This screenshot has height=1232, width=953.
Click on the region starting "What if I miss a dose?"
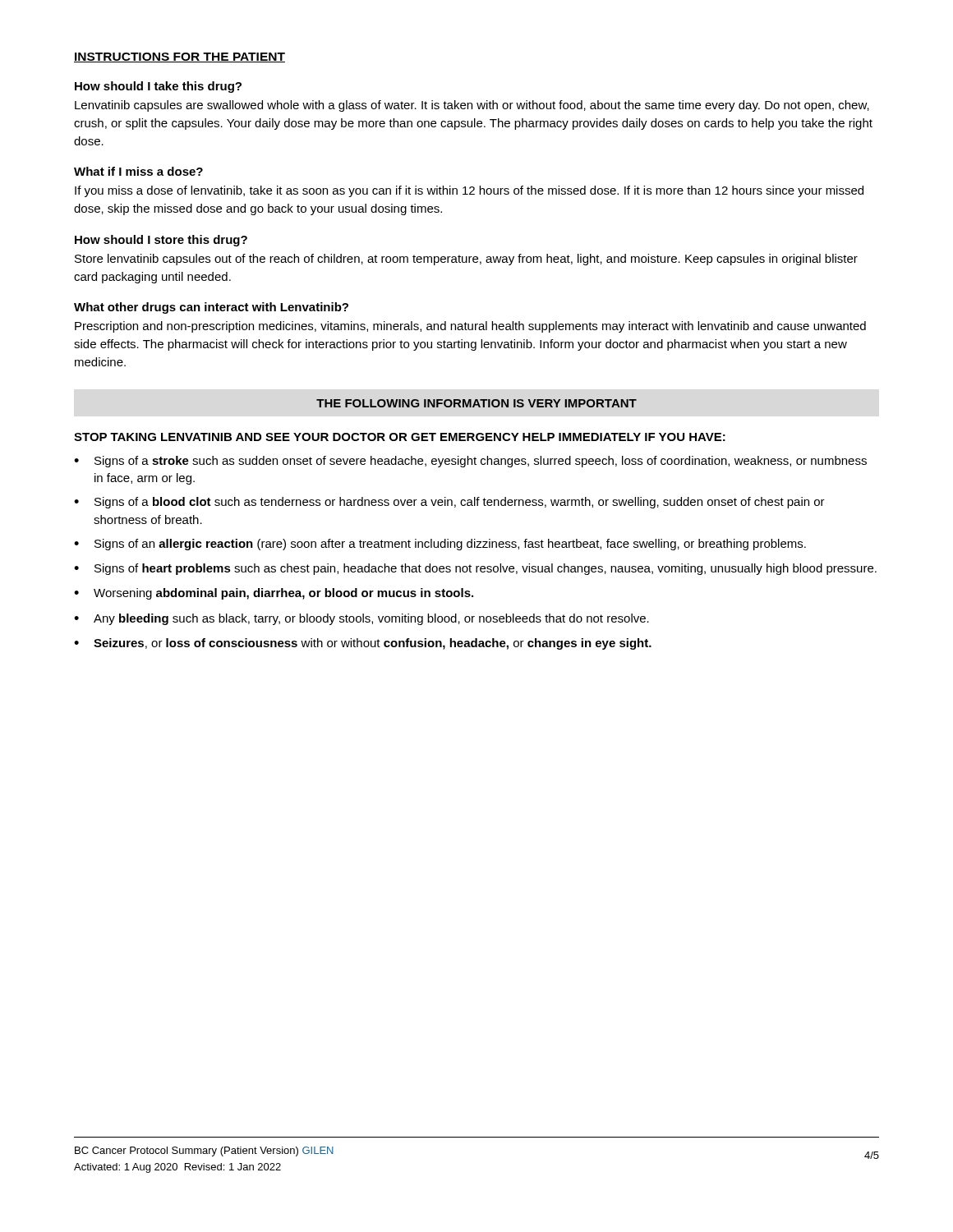(138, 171)
